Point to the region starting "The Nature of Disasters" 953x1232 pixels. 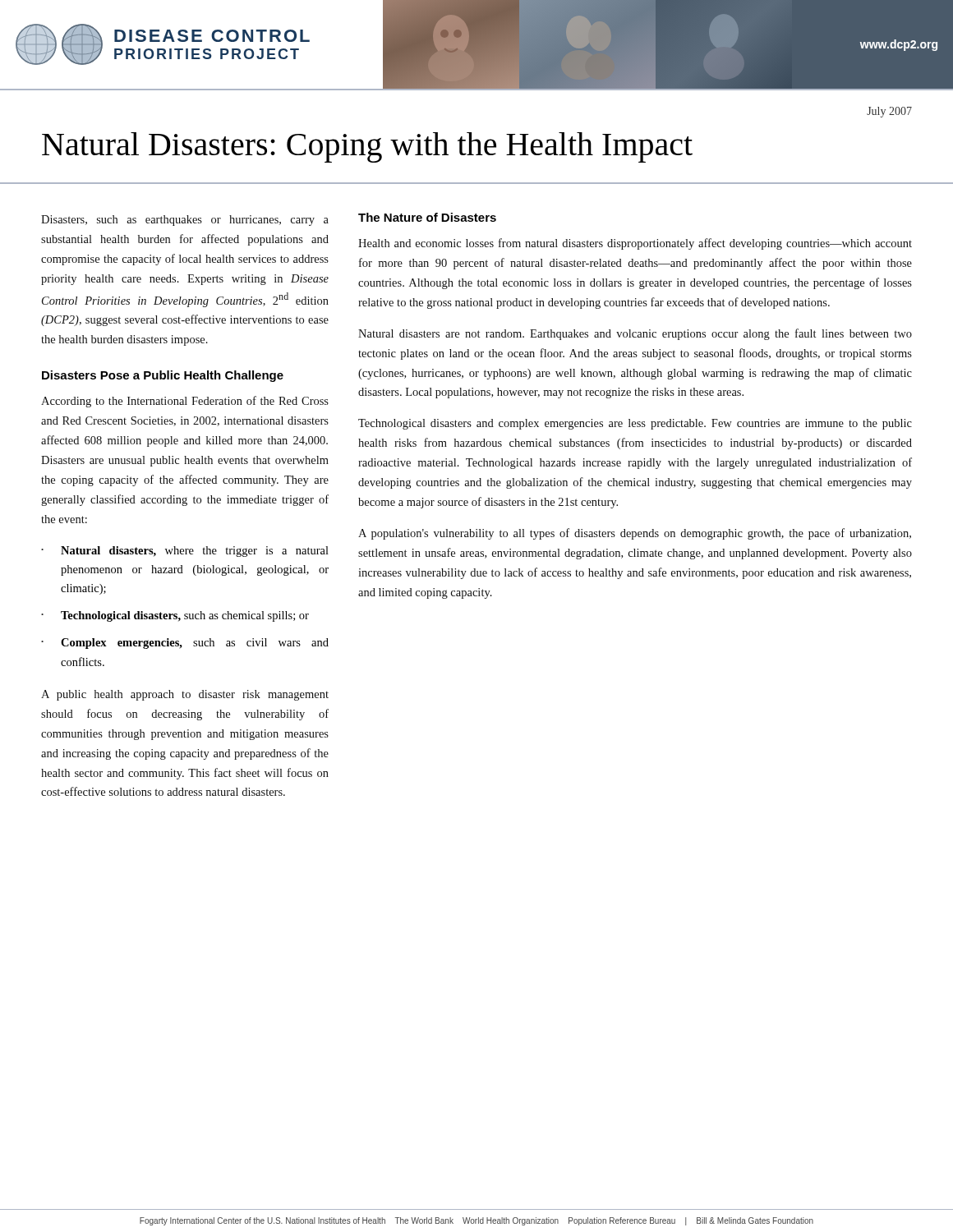tap(427, 217)
